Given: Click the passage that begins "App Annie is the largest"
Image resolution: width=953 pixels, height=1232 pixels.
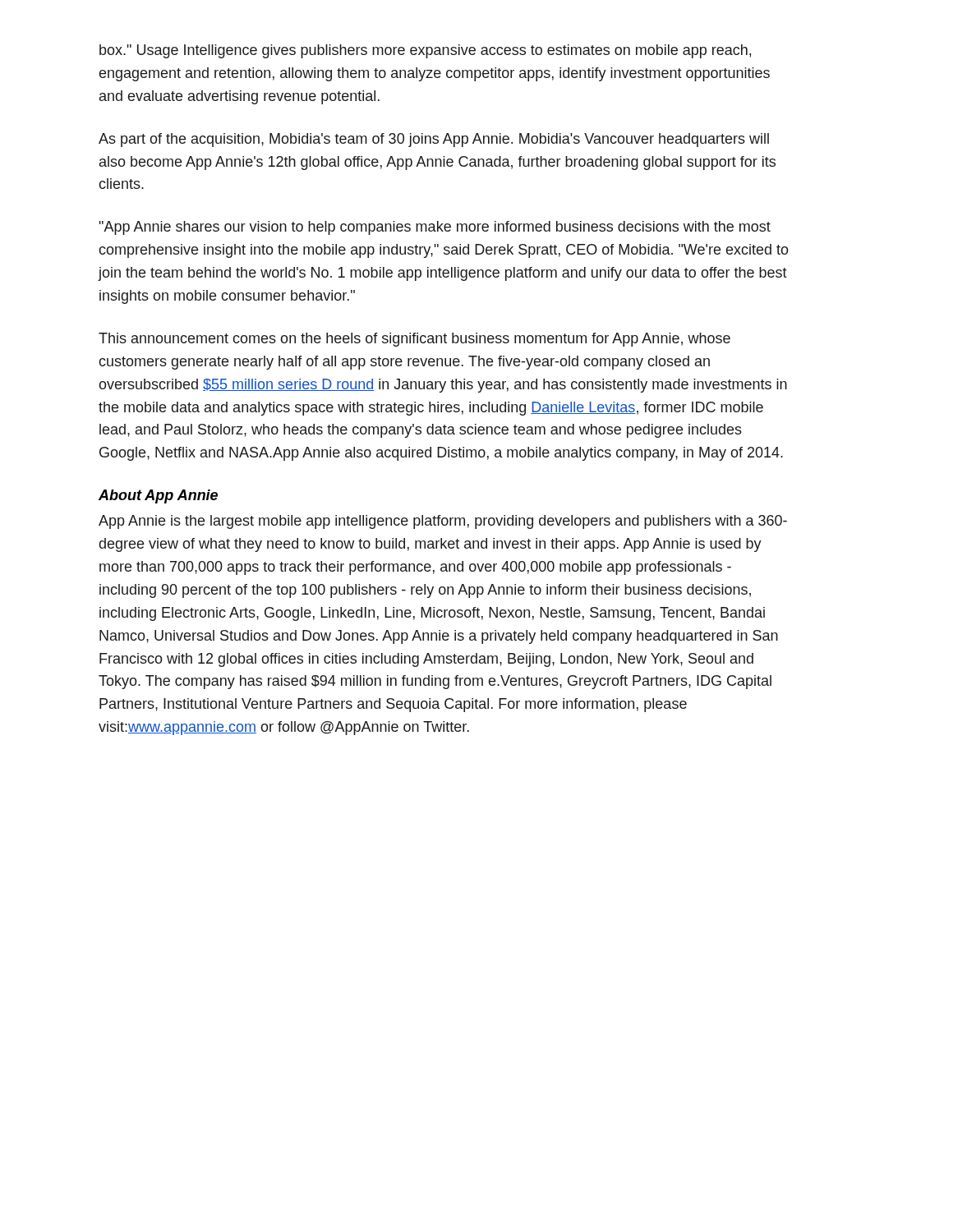Looking at the screenshot, I should pyautogui.click(x=443, y=624).
